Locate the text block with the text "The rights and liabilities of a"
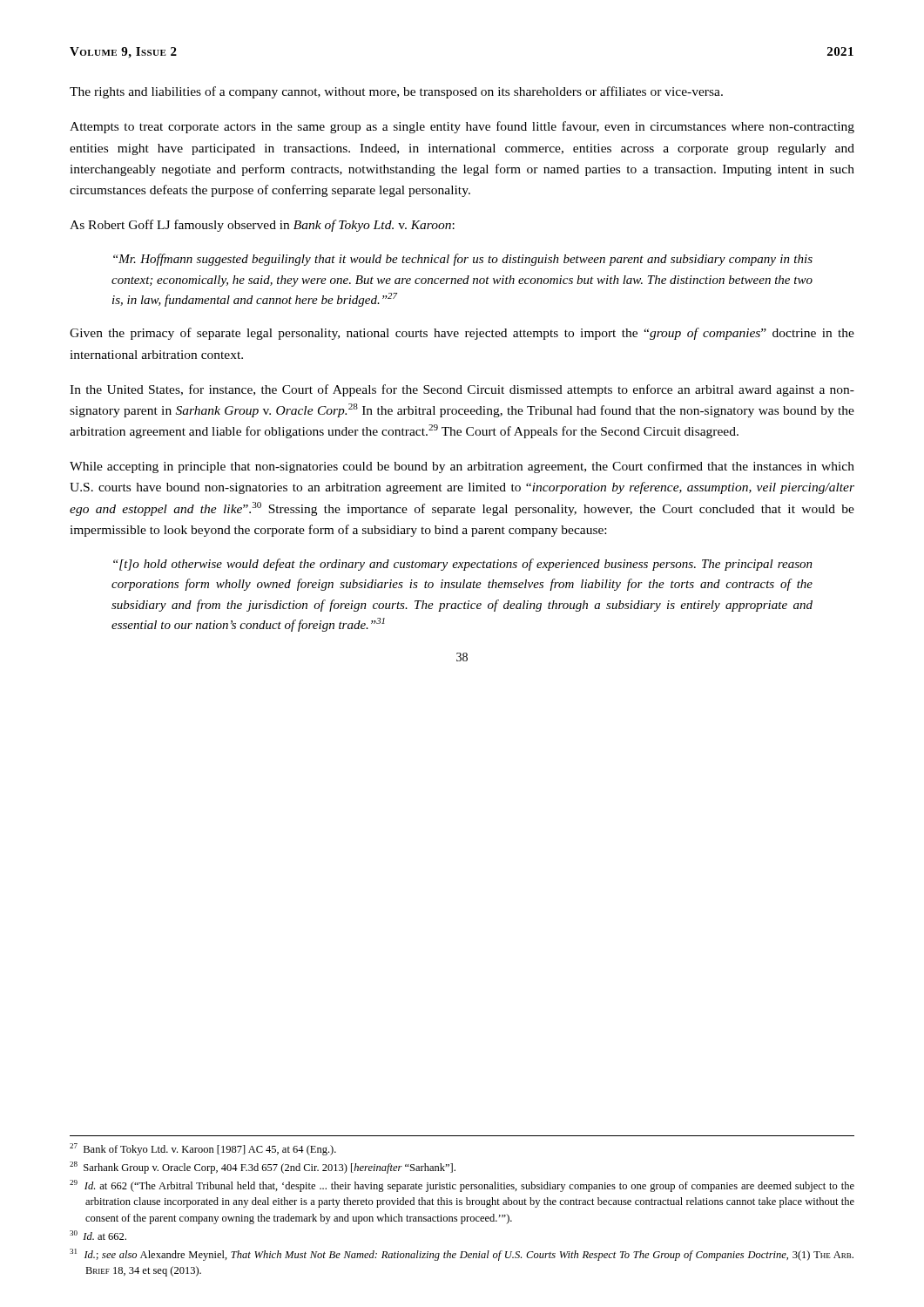924x1307 pixels. [397, 91]
